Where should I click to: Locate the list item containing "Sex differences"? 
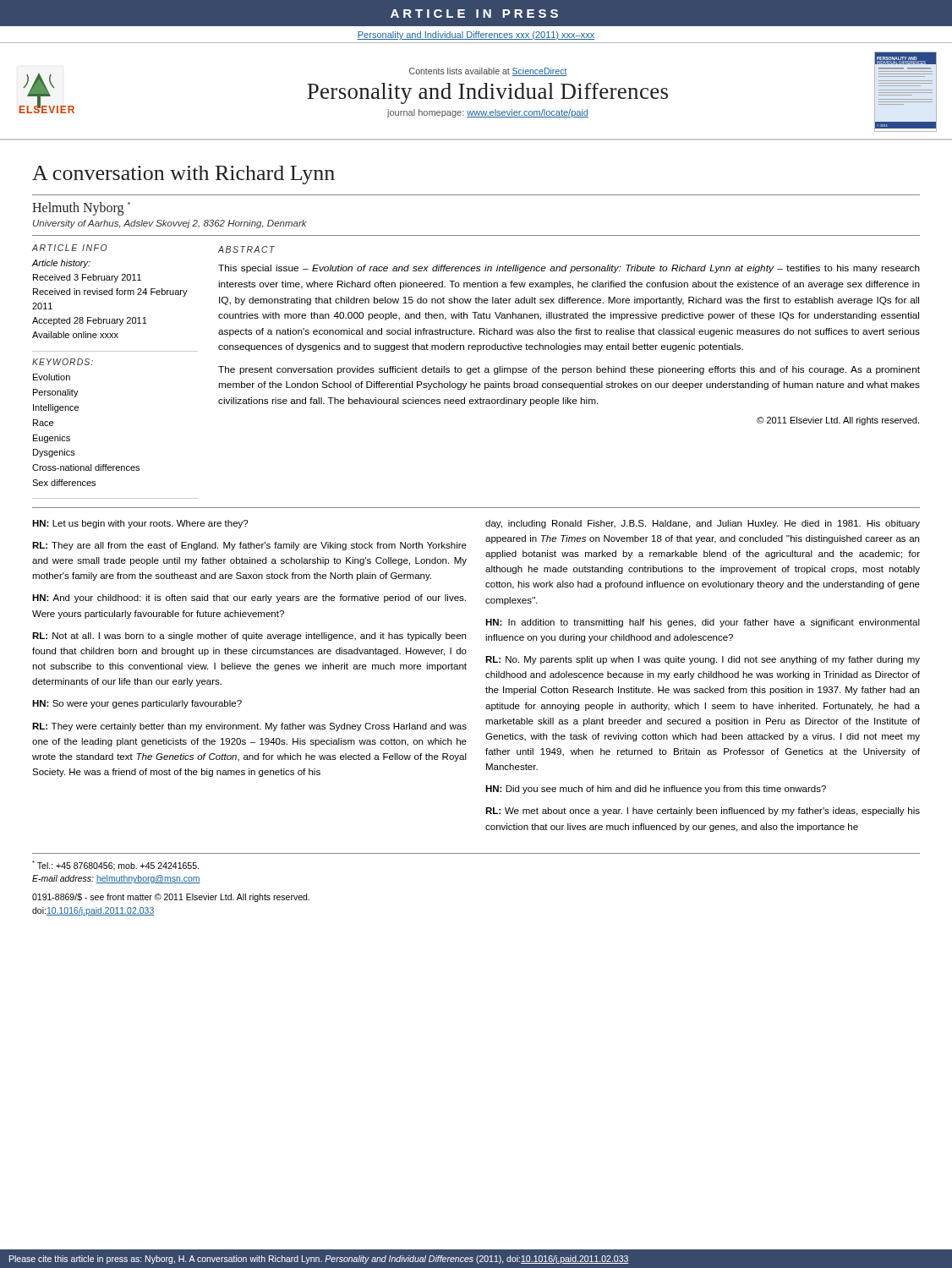click(64, 483)
